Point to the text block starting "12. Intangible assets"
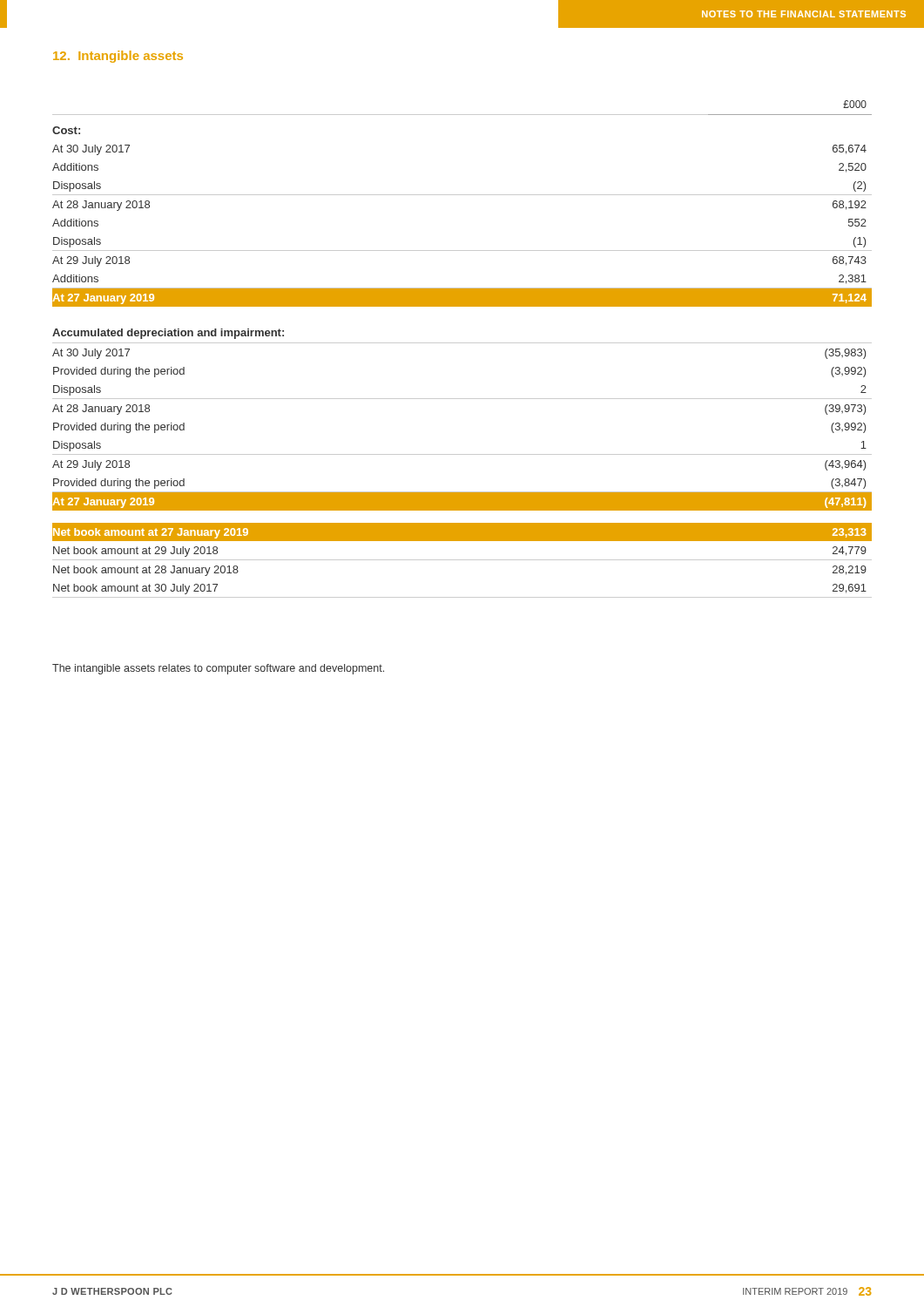Viewport: 924px width, 1307px height. point(118,55)
